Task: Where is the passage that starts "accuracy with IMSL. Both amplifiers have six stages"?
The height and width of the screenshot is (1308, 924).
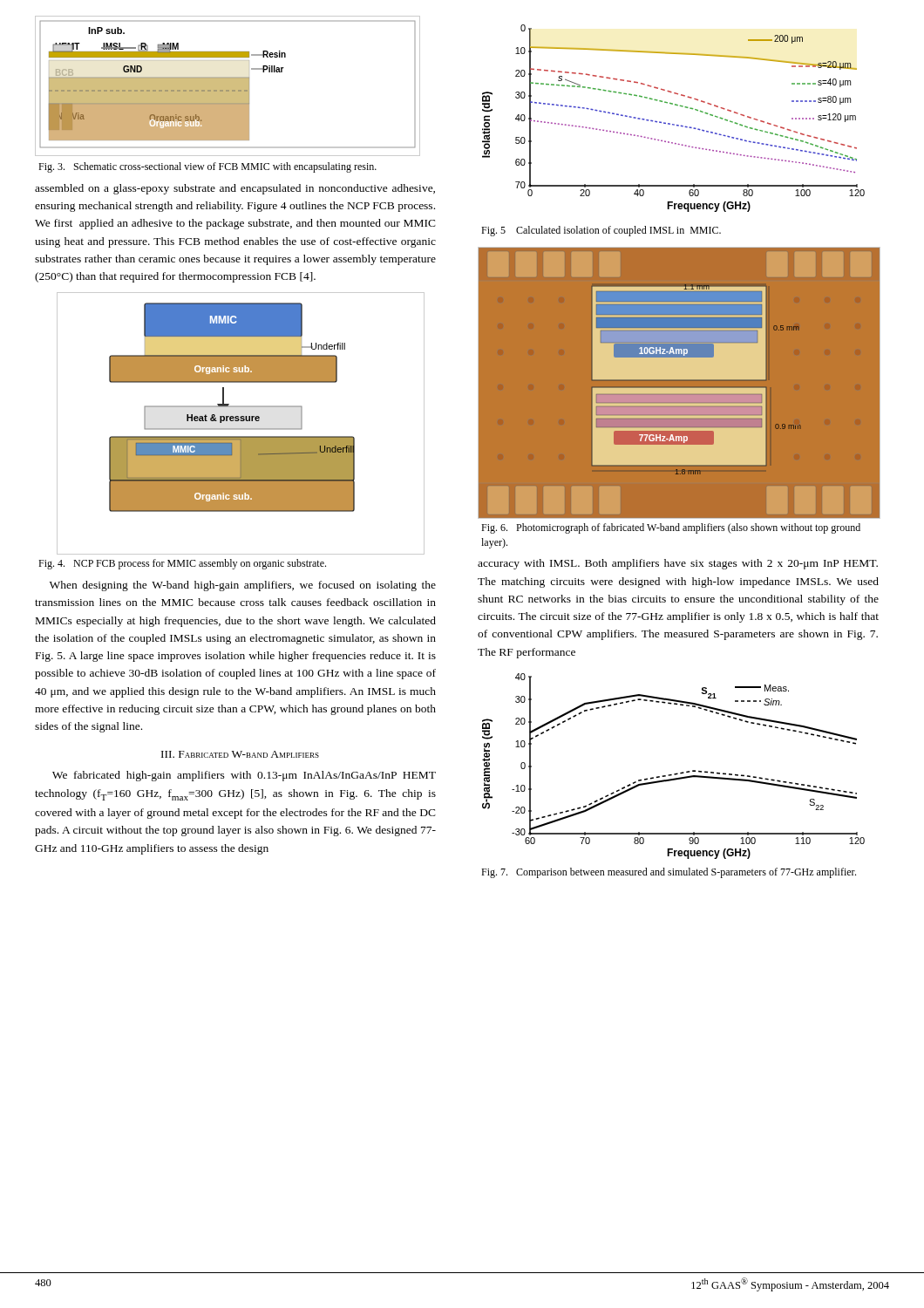Action: (678, 608)
